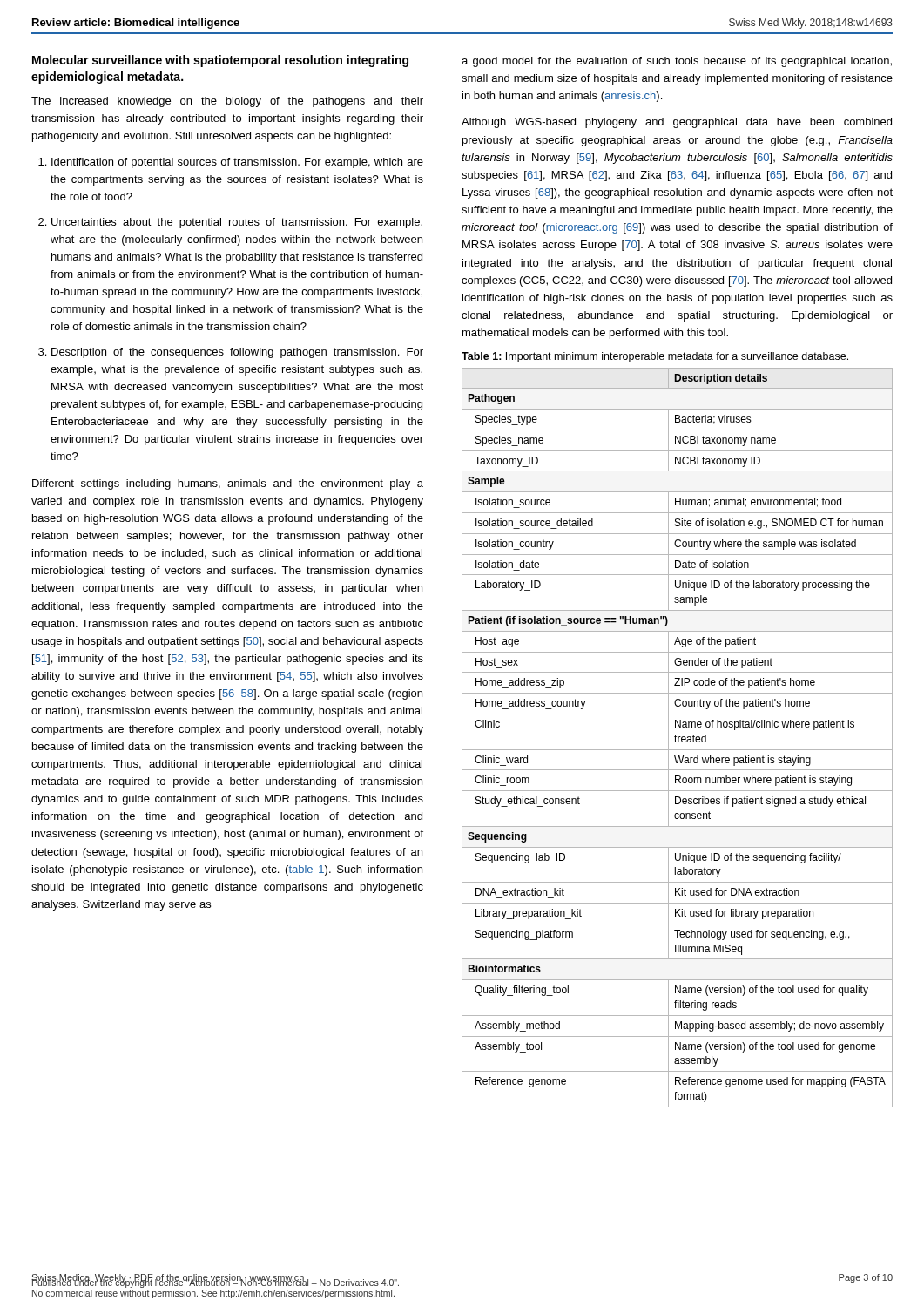This screenshot has width=924, height=1307.
Task: Point to the passage starting "Identification of potential sources of transmission. For example,"
Action: click(x=237, y=179)
